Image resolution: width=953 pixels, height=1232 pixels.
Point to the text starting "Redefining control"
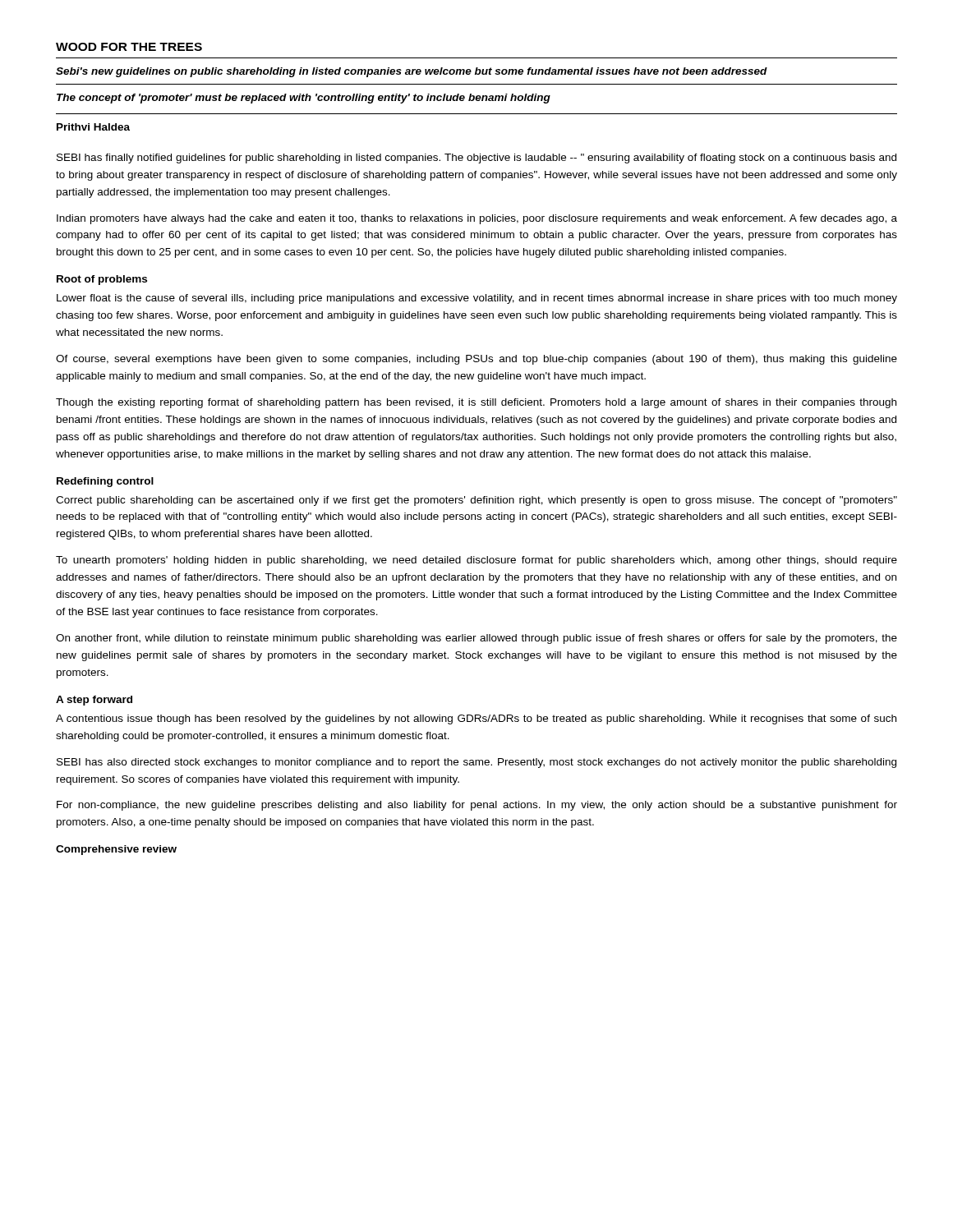point(105,480)
